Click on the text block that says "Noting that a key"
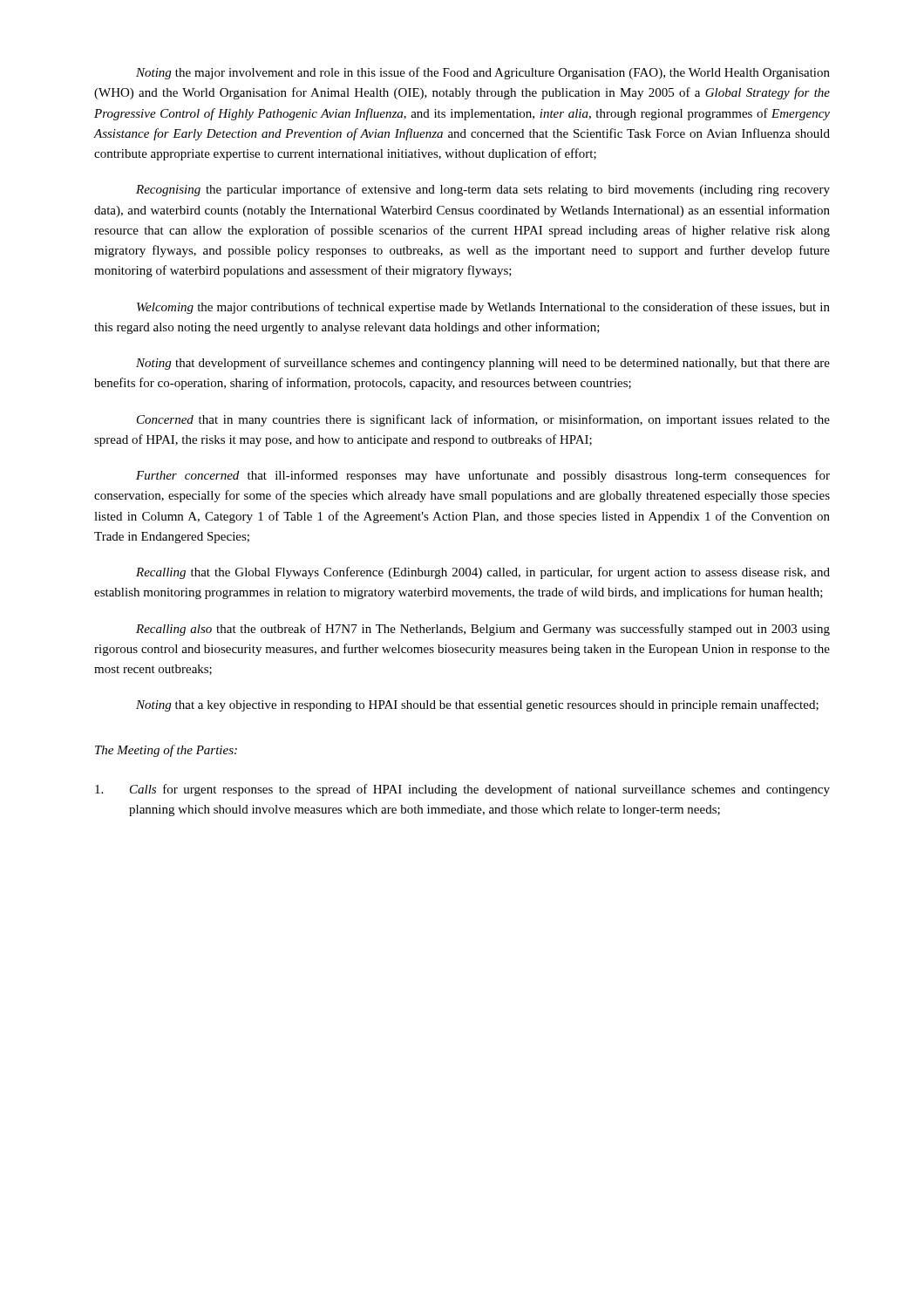924x1308 pixels. pos(478,705)
